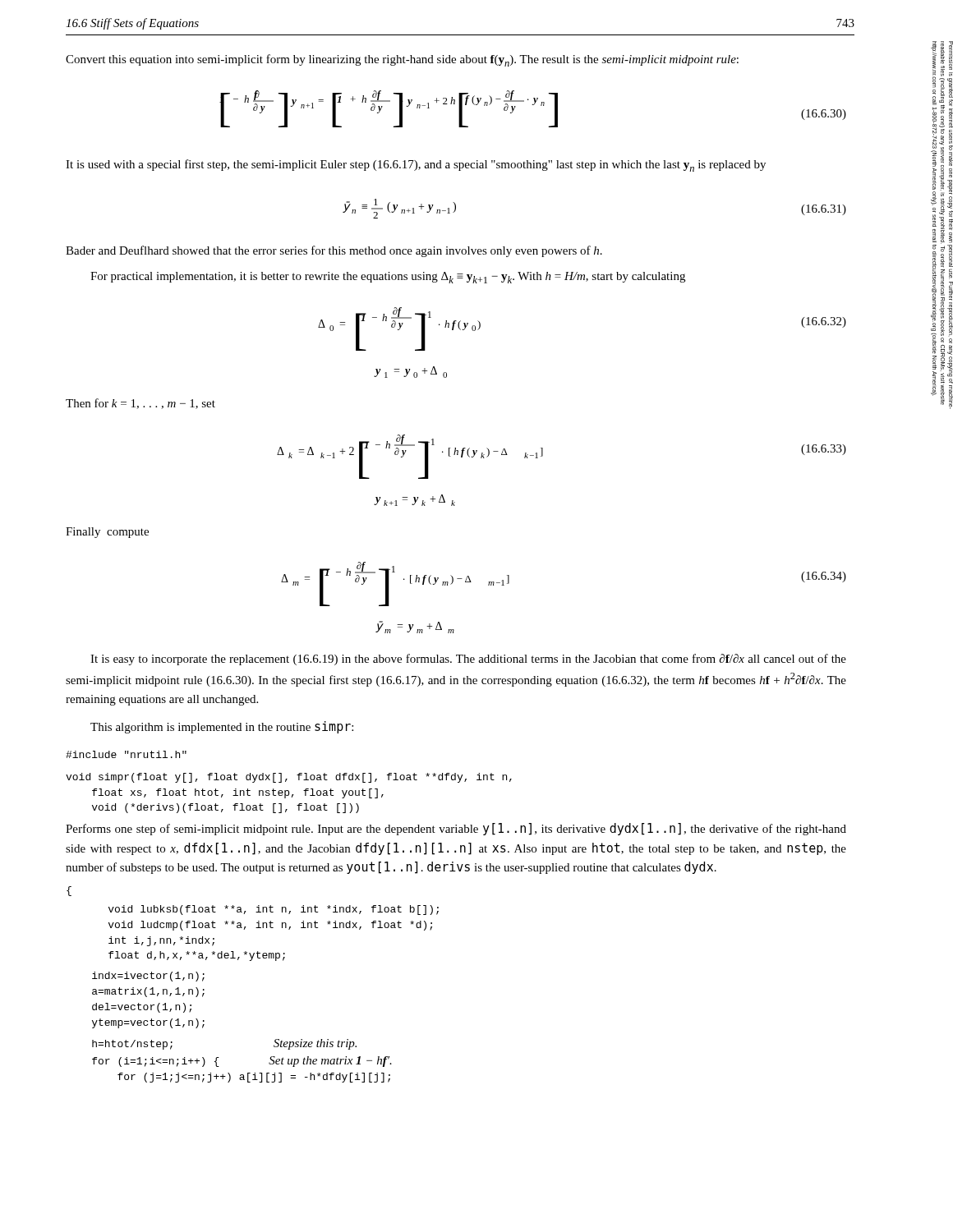Find the block on this page that starts "Then for k"

tap(140, 404)
